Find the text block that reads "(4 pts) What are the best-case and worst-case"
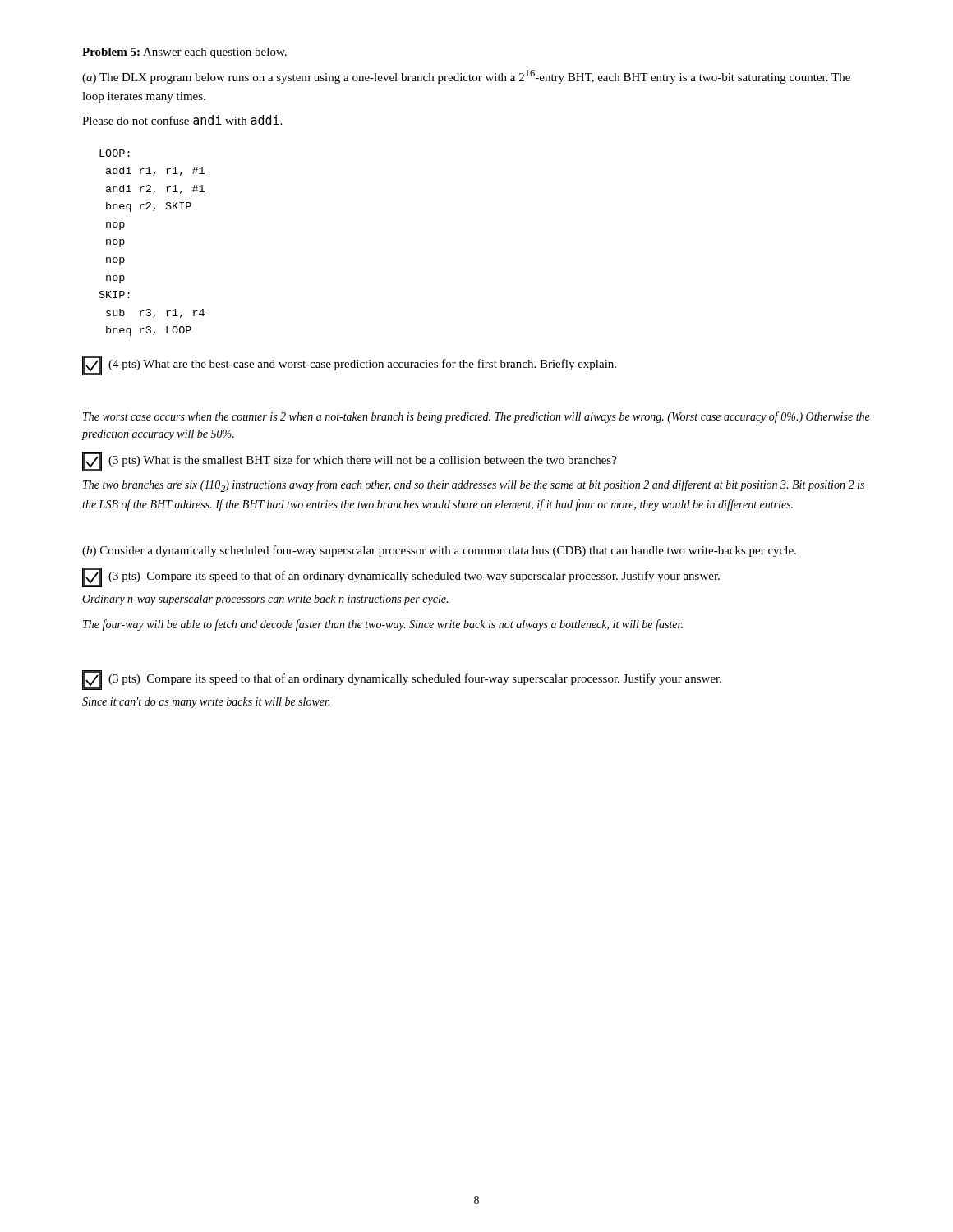Image resolution: width=953 pixels, height=1232 pixels. point(350,365)
